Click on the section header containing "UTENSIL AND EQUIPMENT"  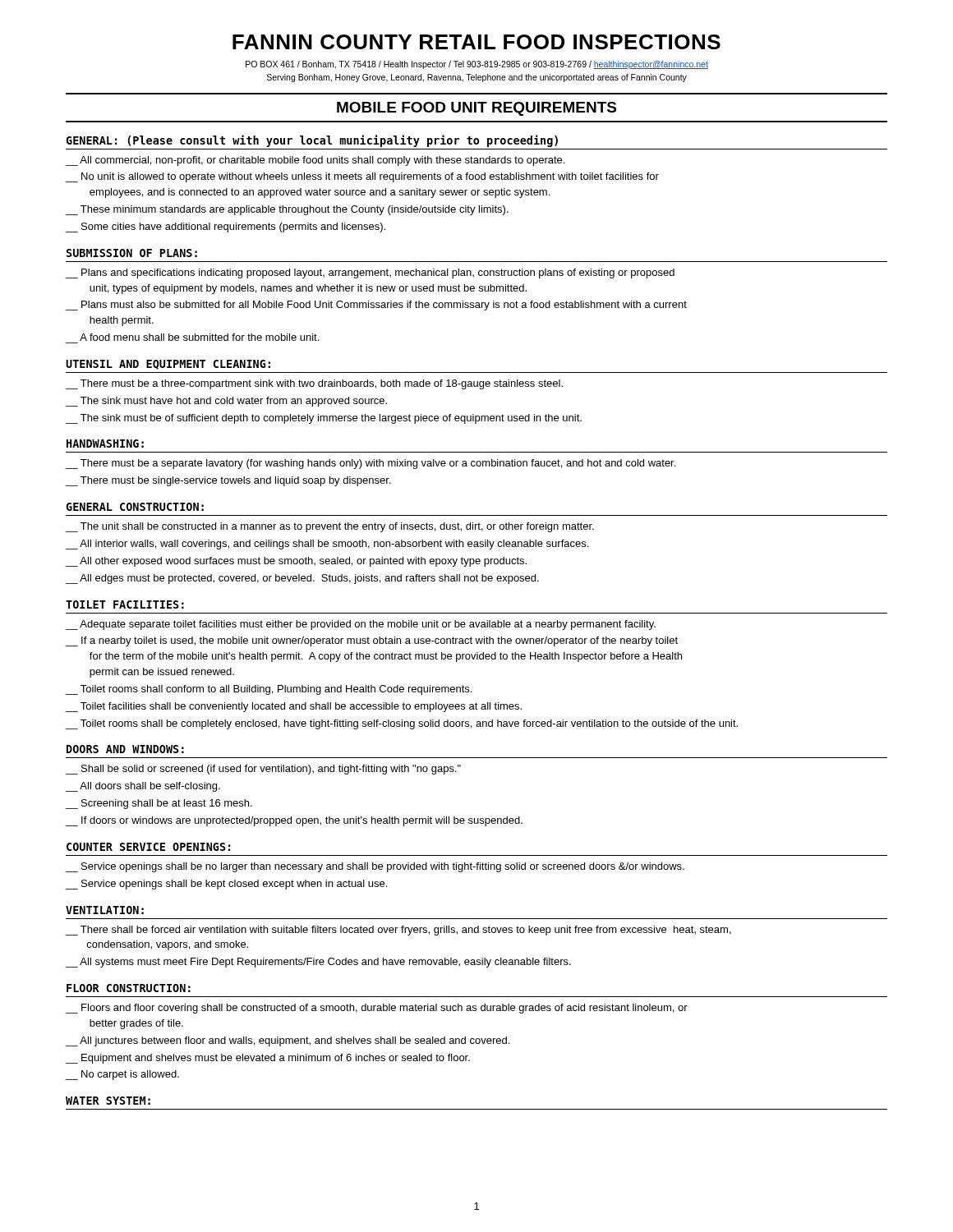point(169,364)
